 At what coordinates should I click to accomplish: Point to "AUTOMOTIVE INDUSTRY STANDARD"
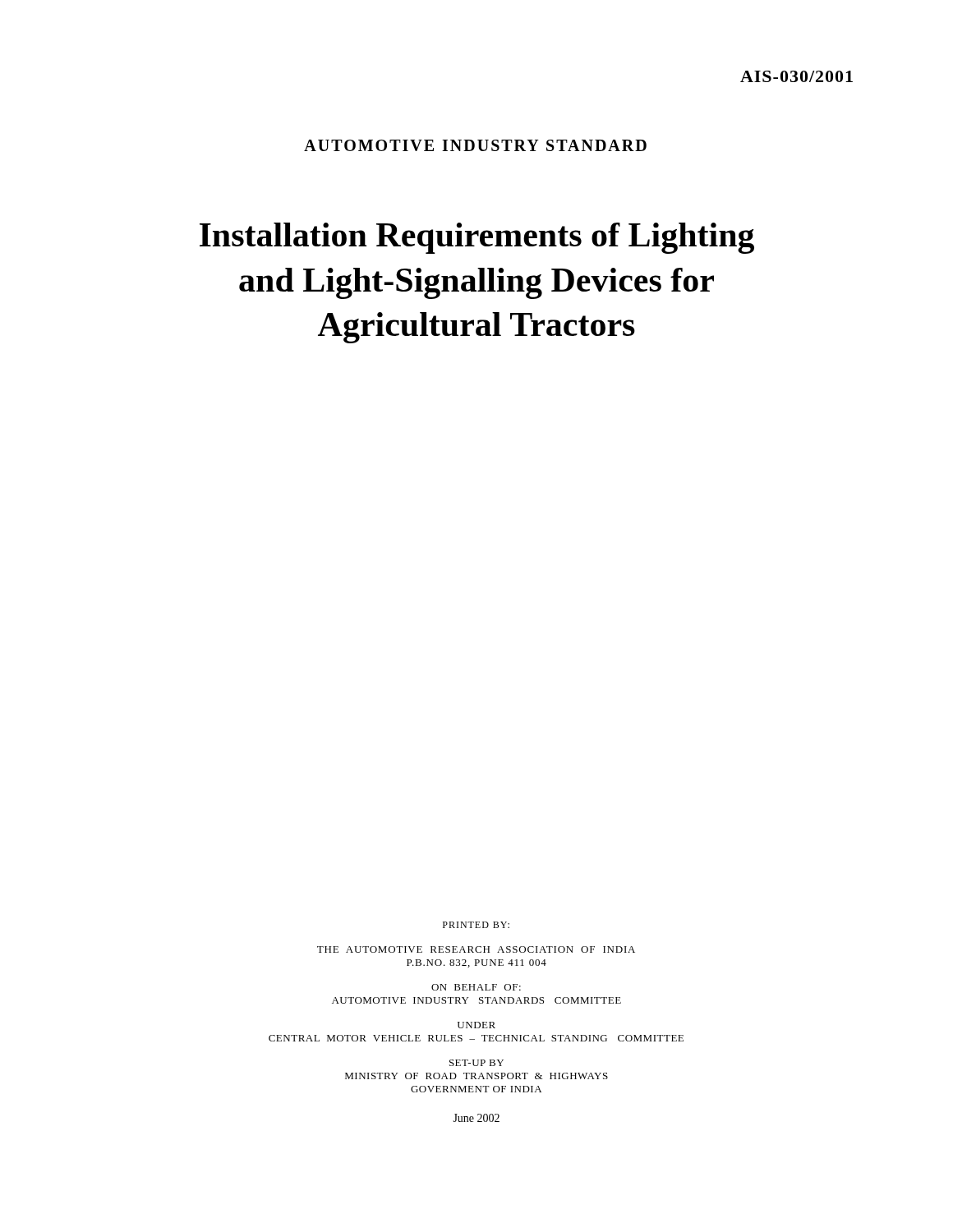click(476, 145)
